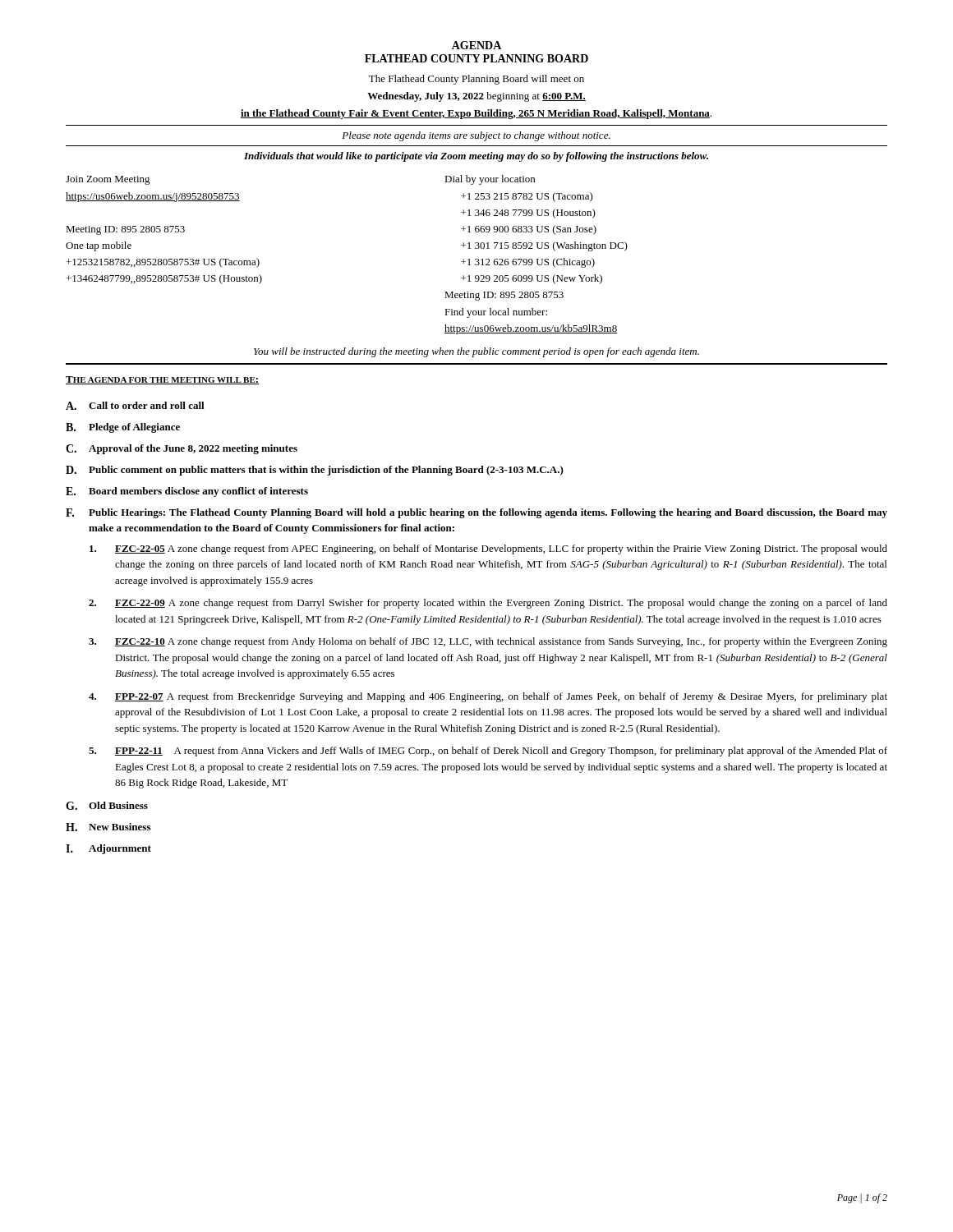Where does it say "THE AGENDA FOR THE MEETING WILL BE:"?
The width and height of the screenshot is (953, 1232).
click(162, 379)
